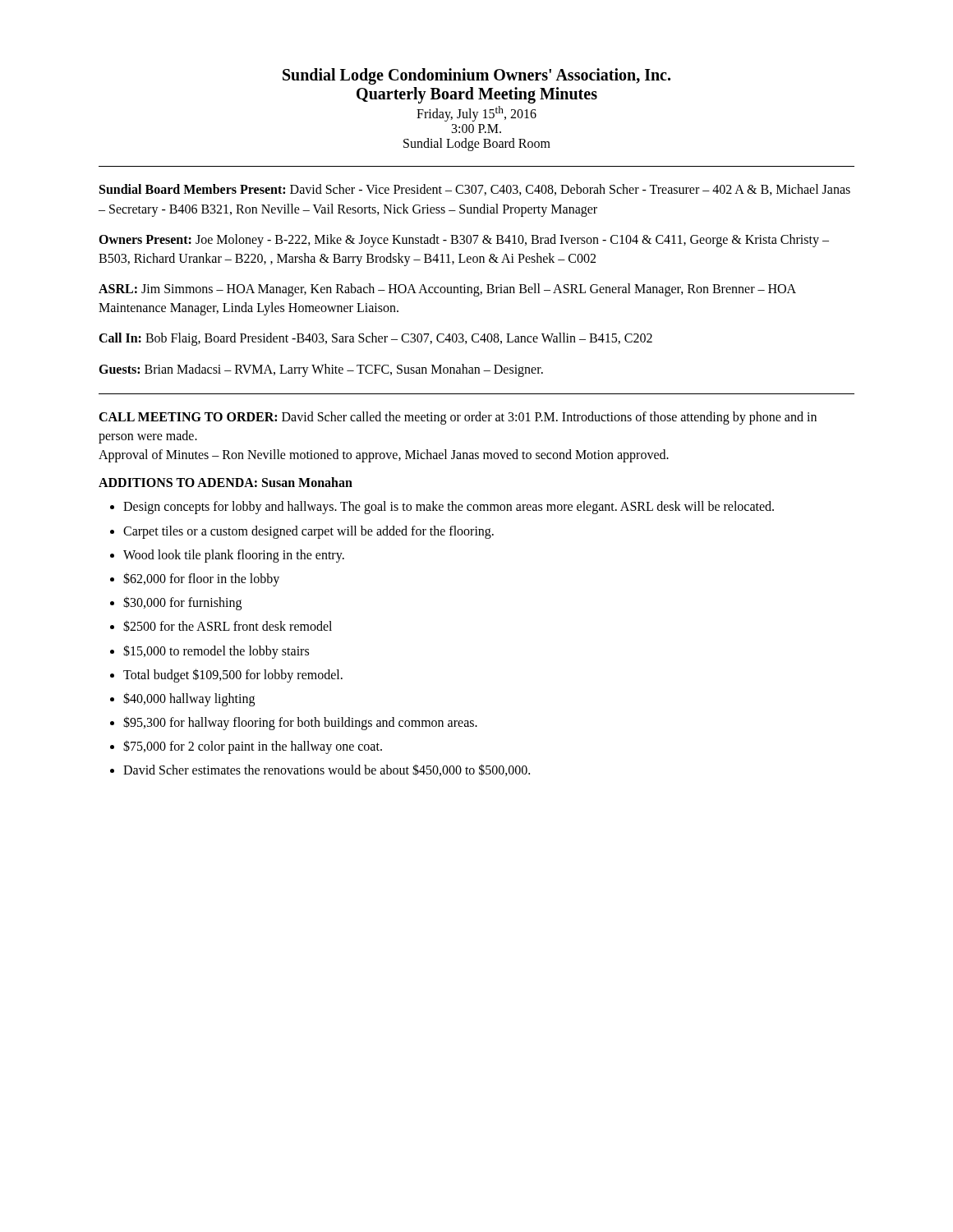953x1232 pixels.
Task: Locate the block of text that opens with "Wood look tile plank flooring in the"
Action: point(227,556)
